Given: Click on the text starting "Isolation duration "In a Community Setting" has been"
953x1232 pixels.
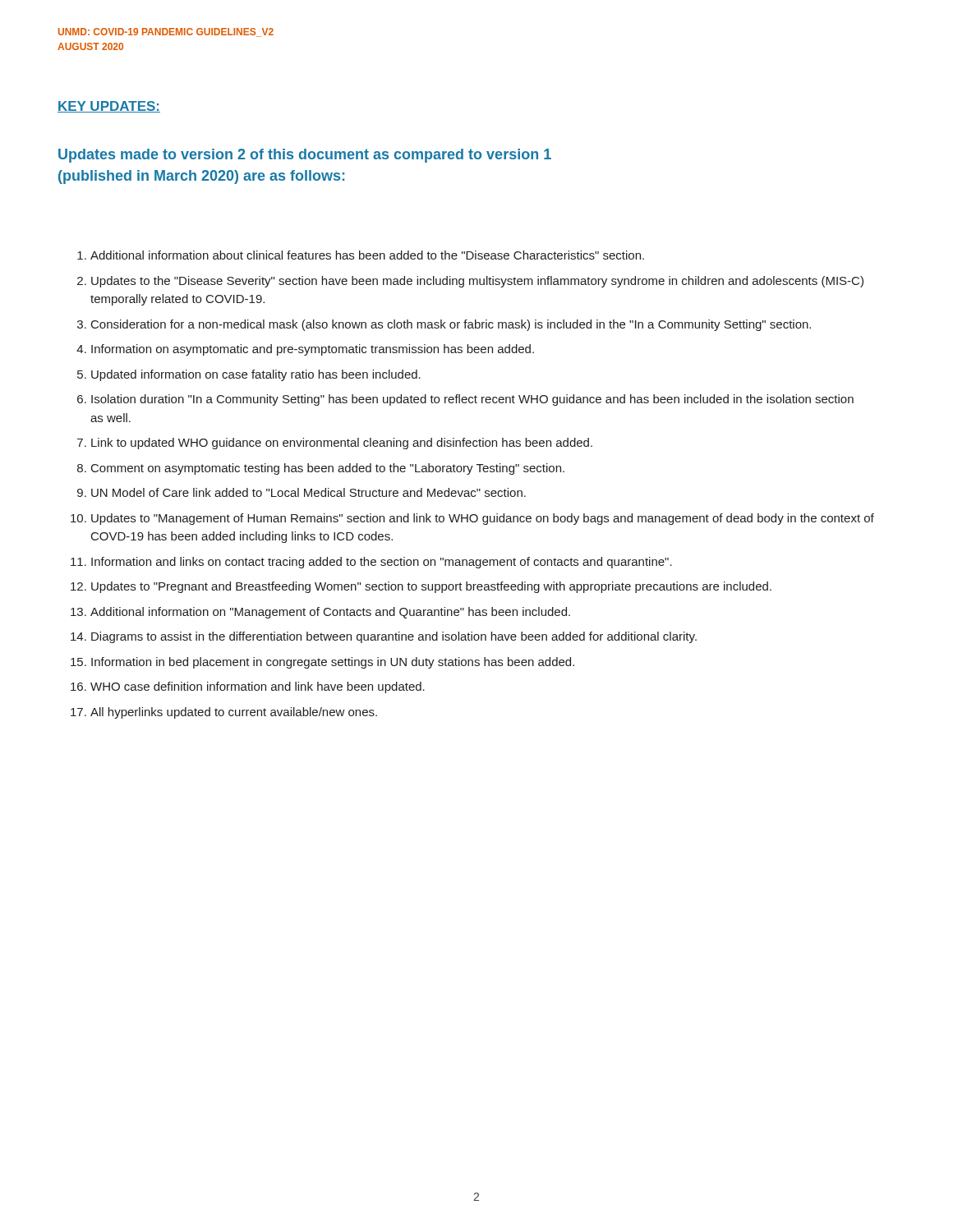Looking at the screenshot, I should [x=472, y=408].
